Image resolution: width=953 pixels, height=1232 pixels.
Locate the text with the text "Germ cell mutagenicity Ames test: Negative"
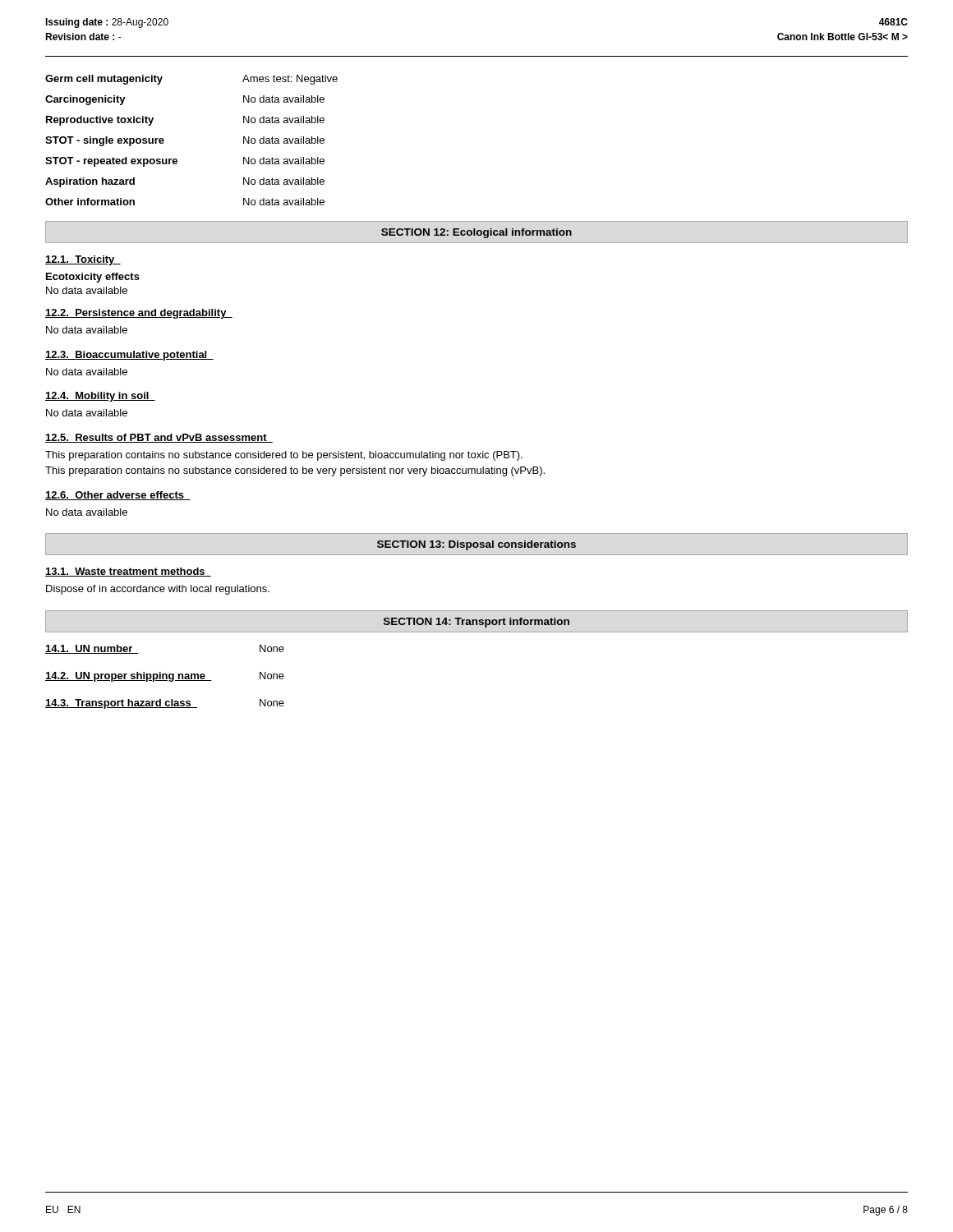(x=101, y=79)
